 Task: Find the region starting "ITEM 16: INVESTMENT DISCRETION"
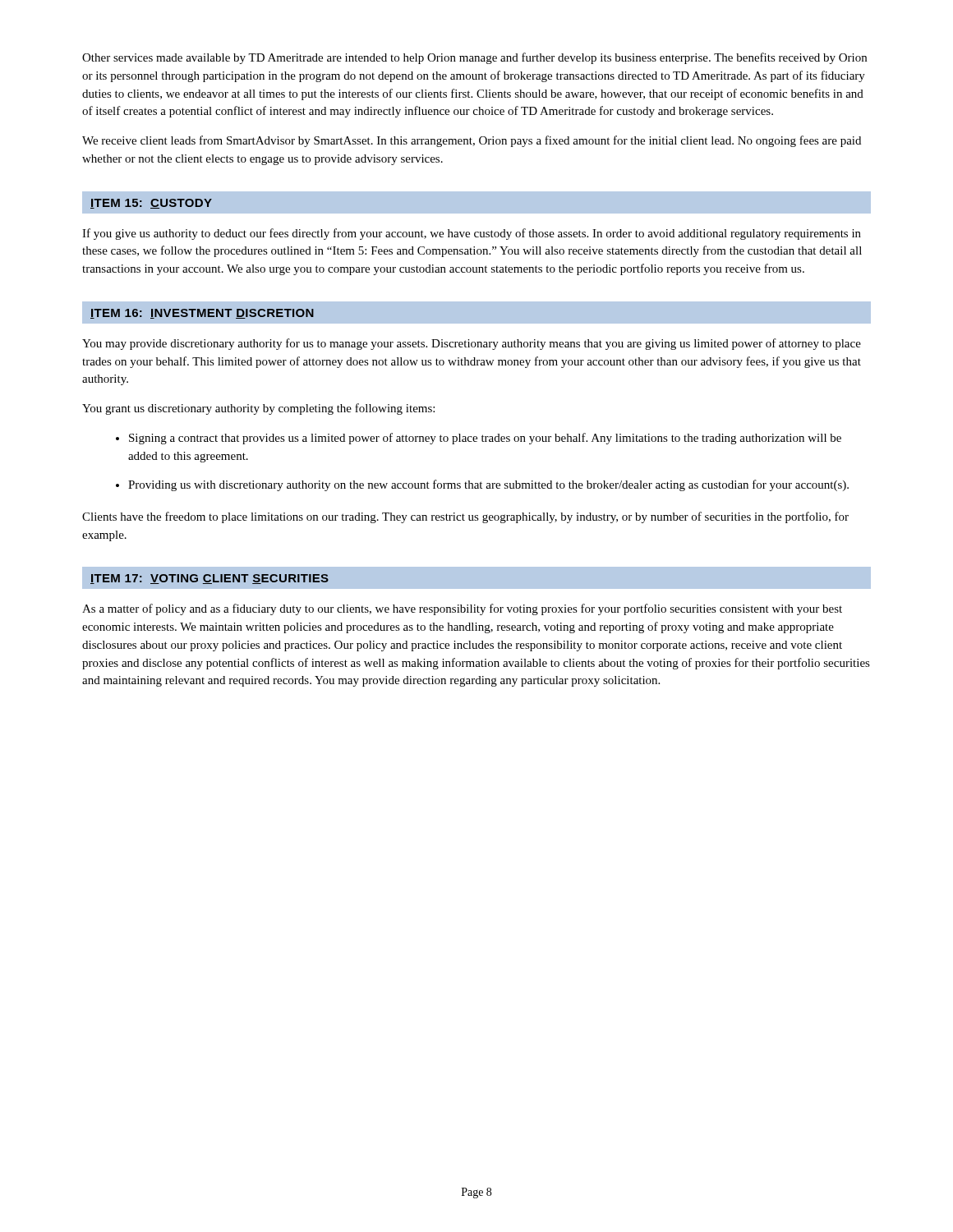click(202, 312)
